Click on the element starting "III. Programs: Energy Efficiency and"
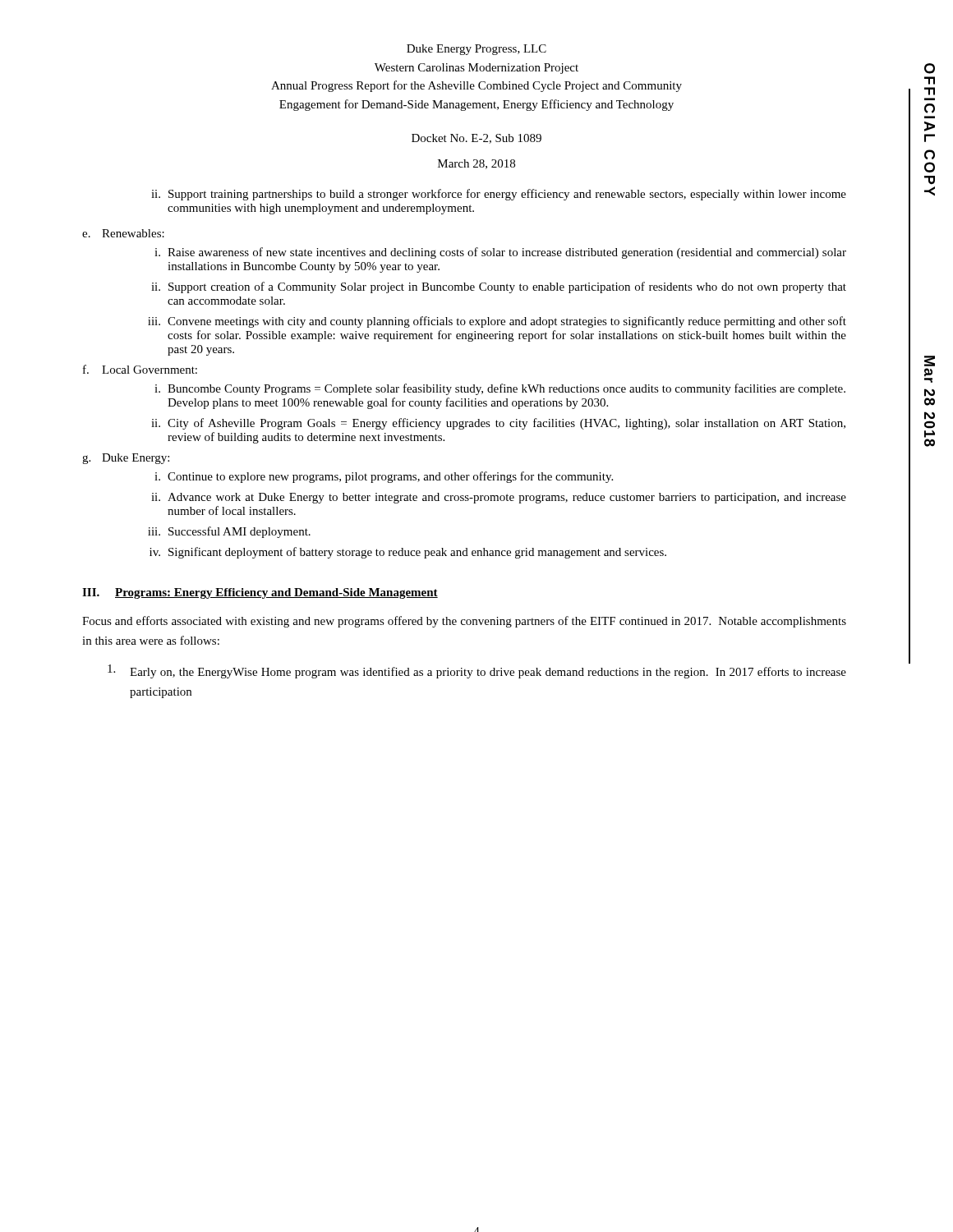 pos(260,593)
